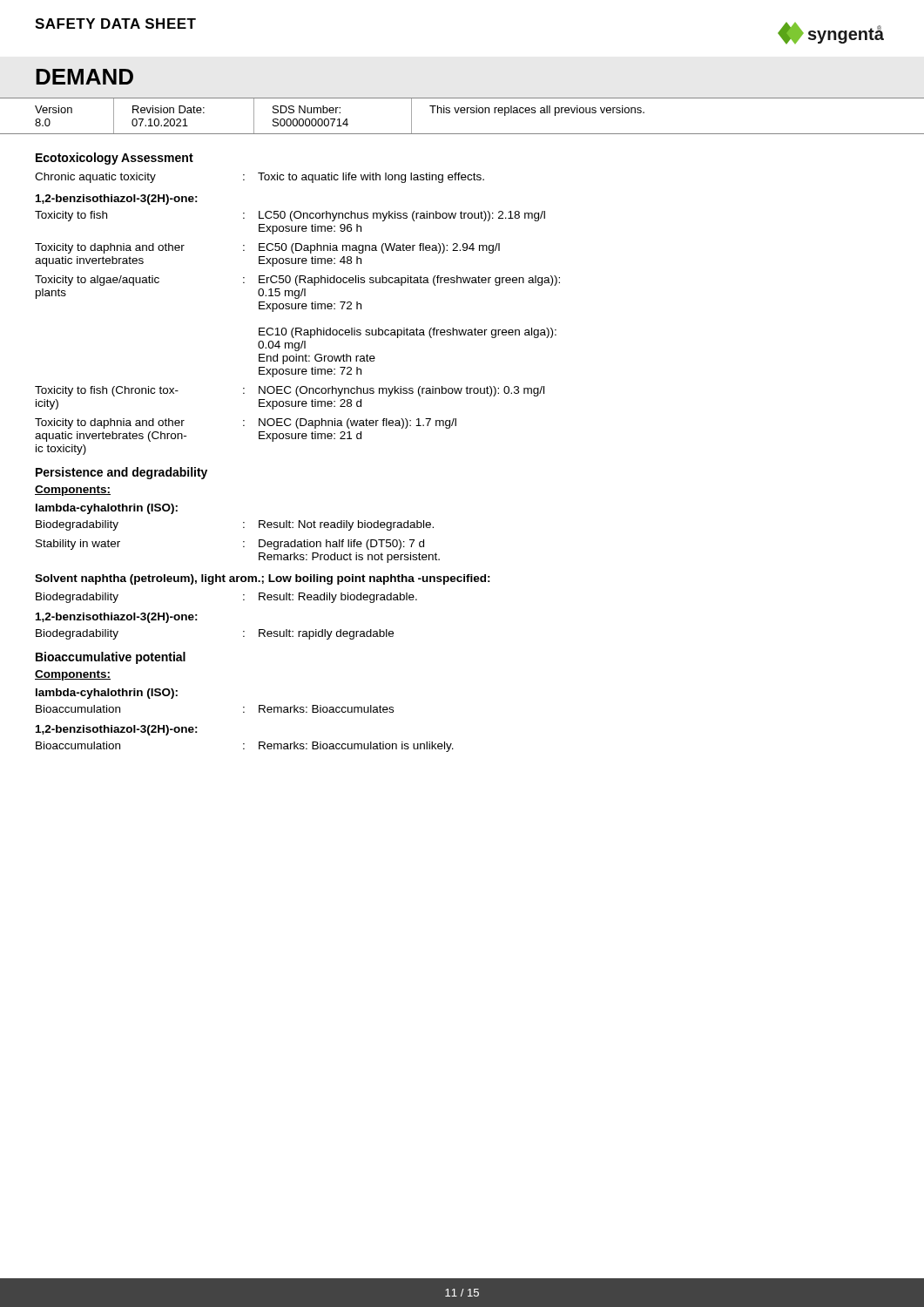The height and width of the screenshot is (1307, 924).
Task: Locate a logo
Action: (833, 35)
